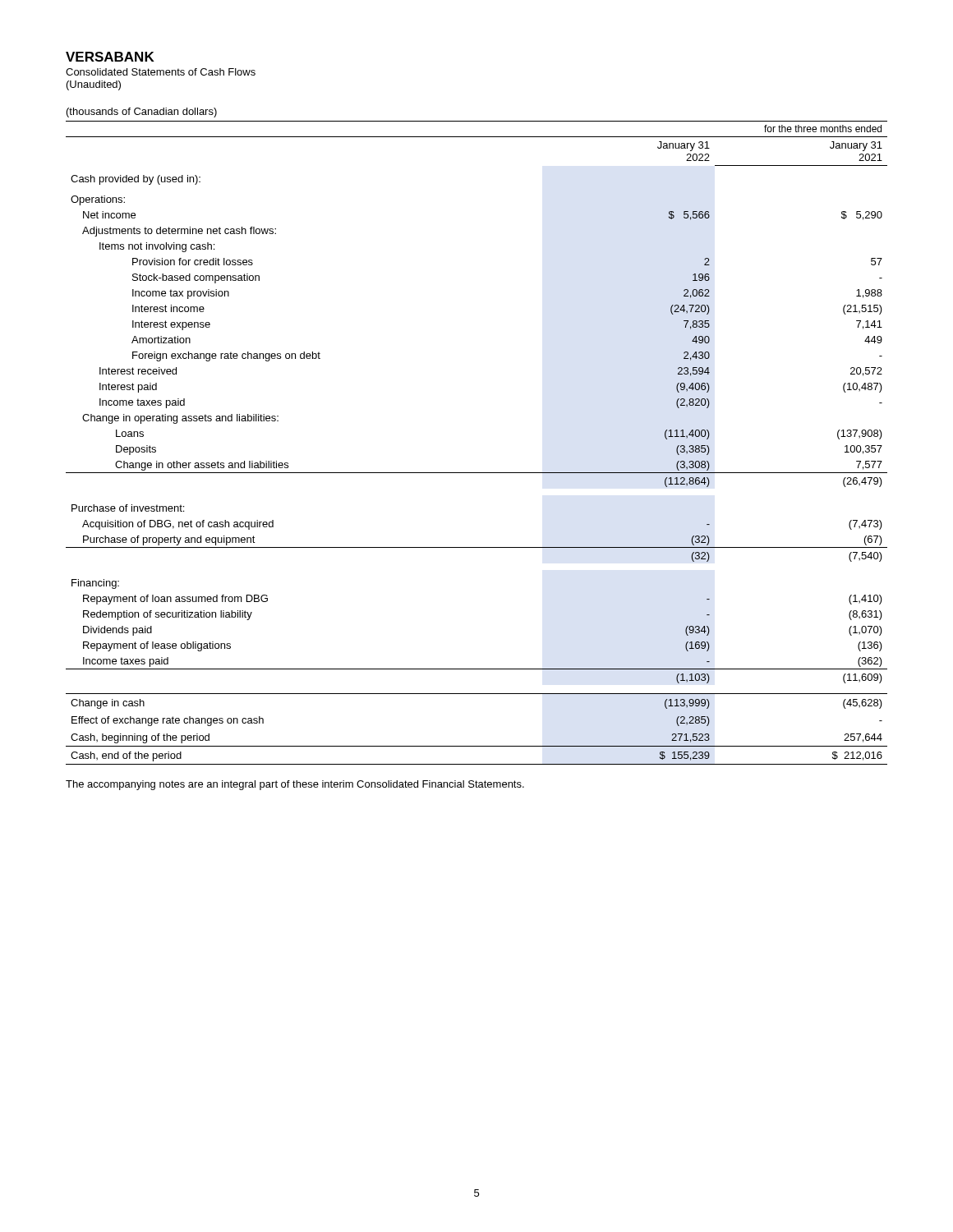
Task: Navigate to the text block starting "Consolidated Statements of Cash Flows"
Action: pyautogui.click(x=161, y=72)
